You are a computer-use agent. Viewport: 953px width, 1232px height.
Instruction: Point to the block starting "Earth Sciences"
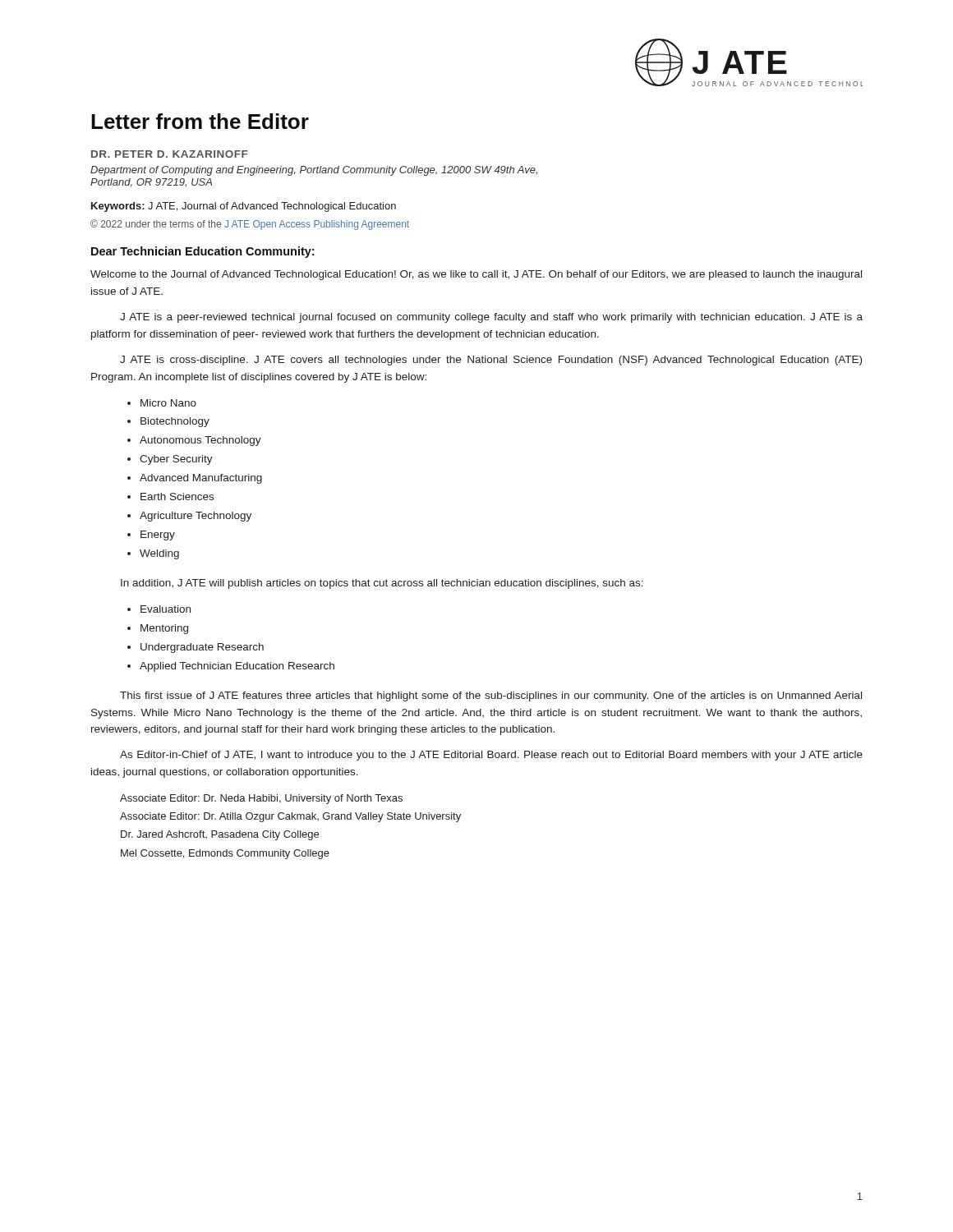177,497
